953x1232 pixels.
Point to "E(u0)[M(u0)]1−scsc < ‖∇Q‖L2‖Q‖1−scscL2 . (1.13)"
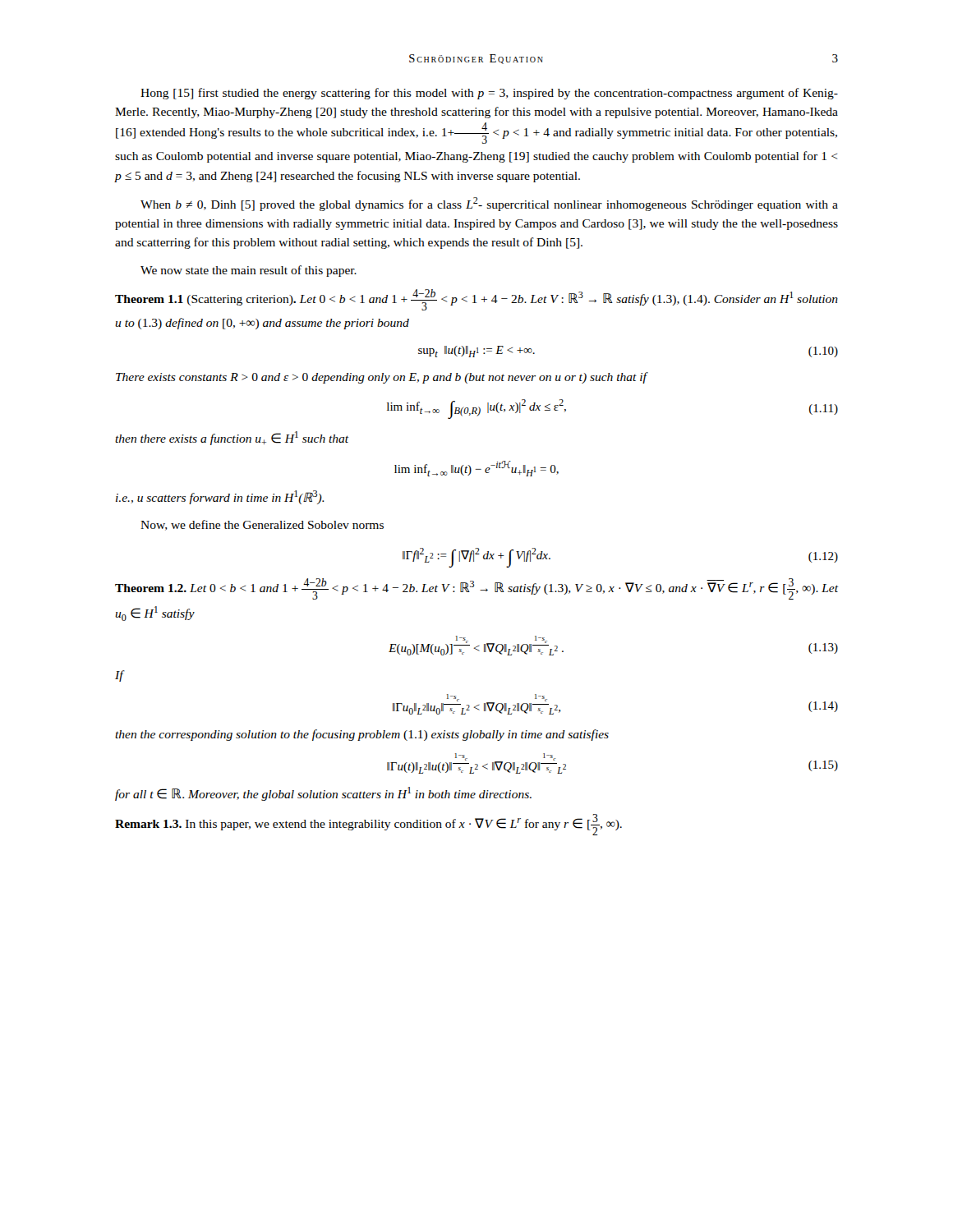tap(476, 647)
